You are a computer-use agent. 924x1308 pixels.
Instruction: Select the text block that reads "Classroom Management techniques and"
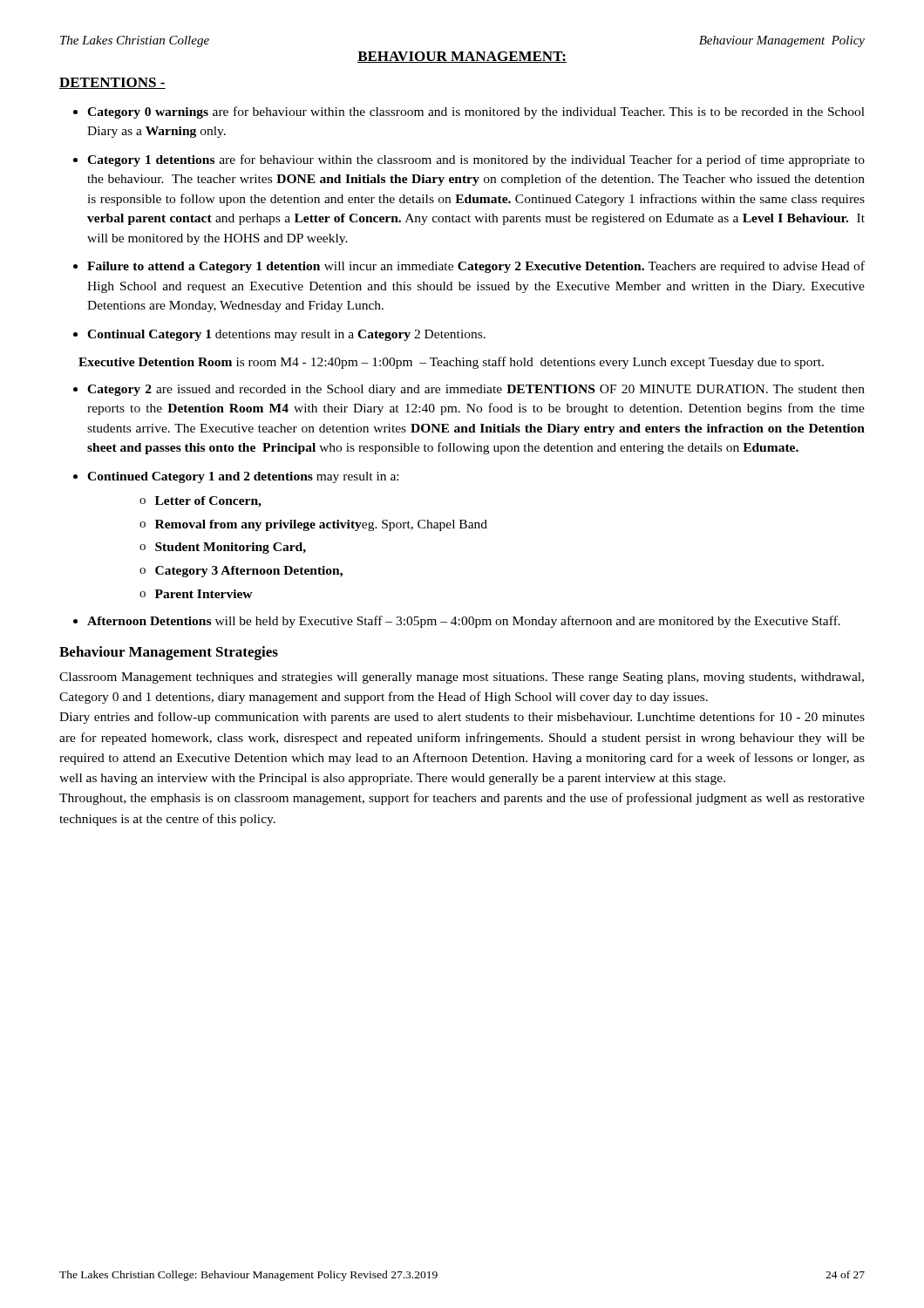[462, 747]
